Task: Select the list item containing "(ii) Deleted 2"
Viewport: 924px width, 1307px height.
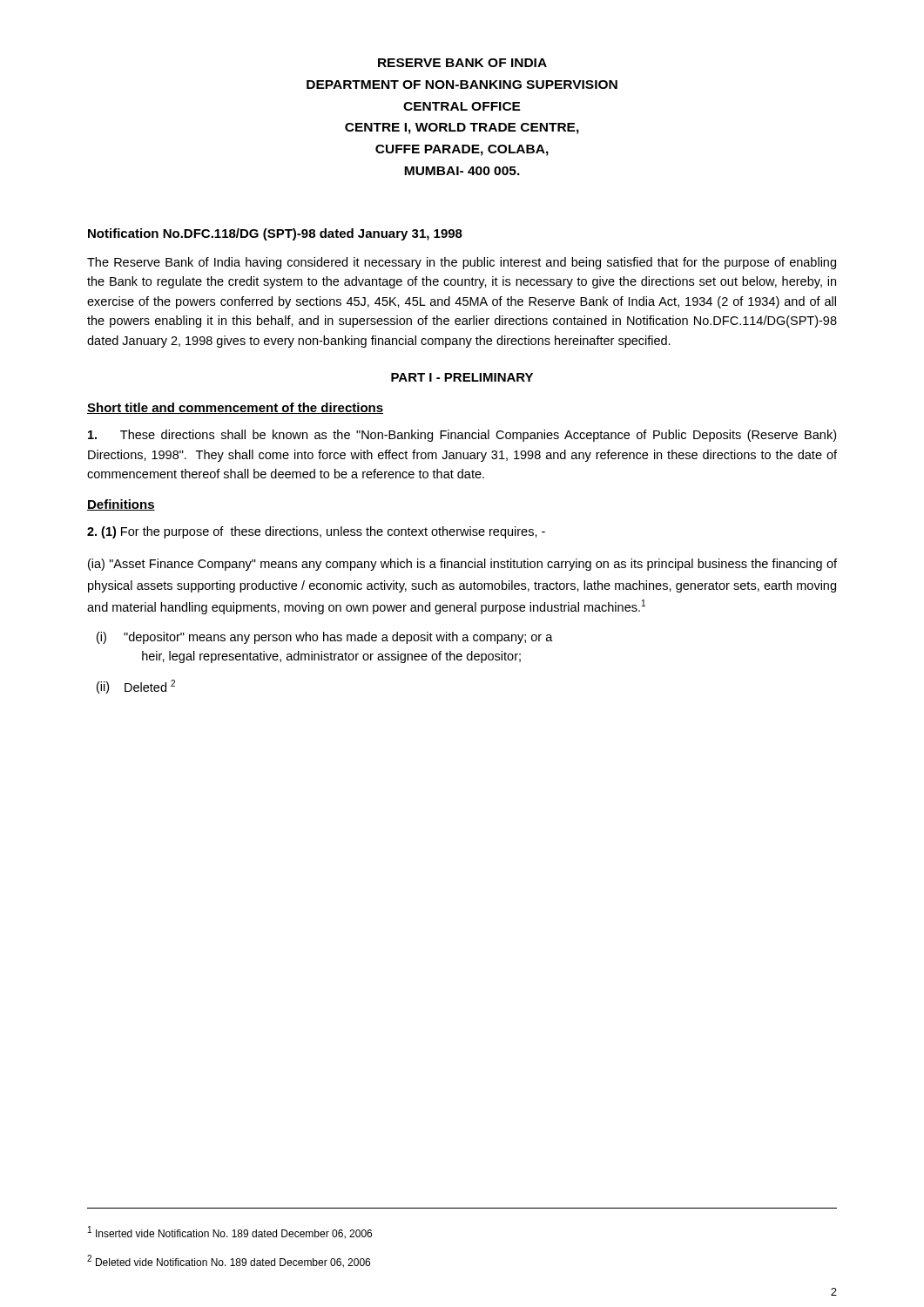Action: [136, 687]
